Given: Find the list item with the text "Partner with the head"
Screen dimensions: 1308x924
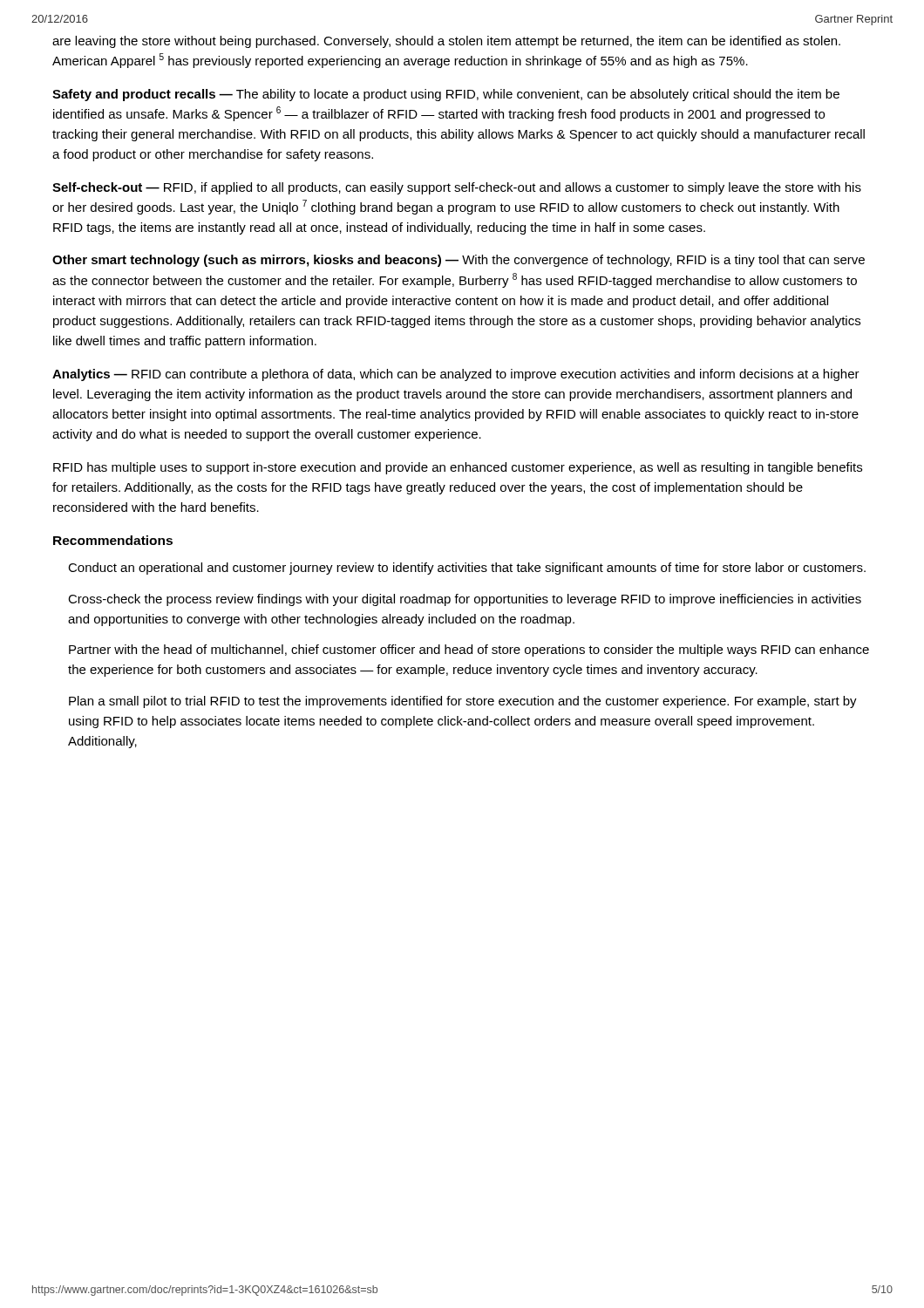Looking at the screenshot, I should (469, 659).
